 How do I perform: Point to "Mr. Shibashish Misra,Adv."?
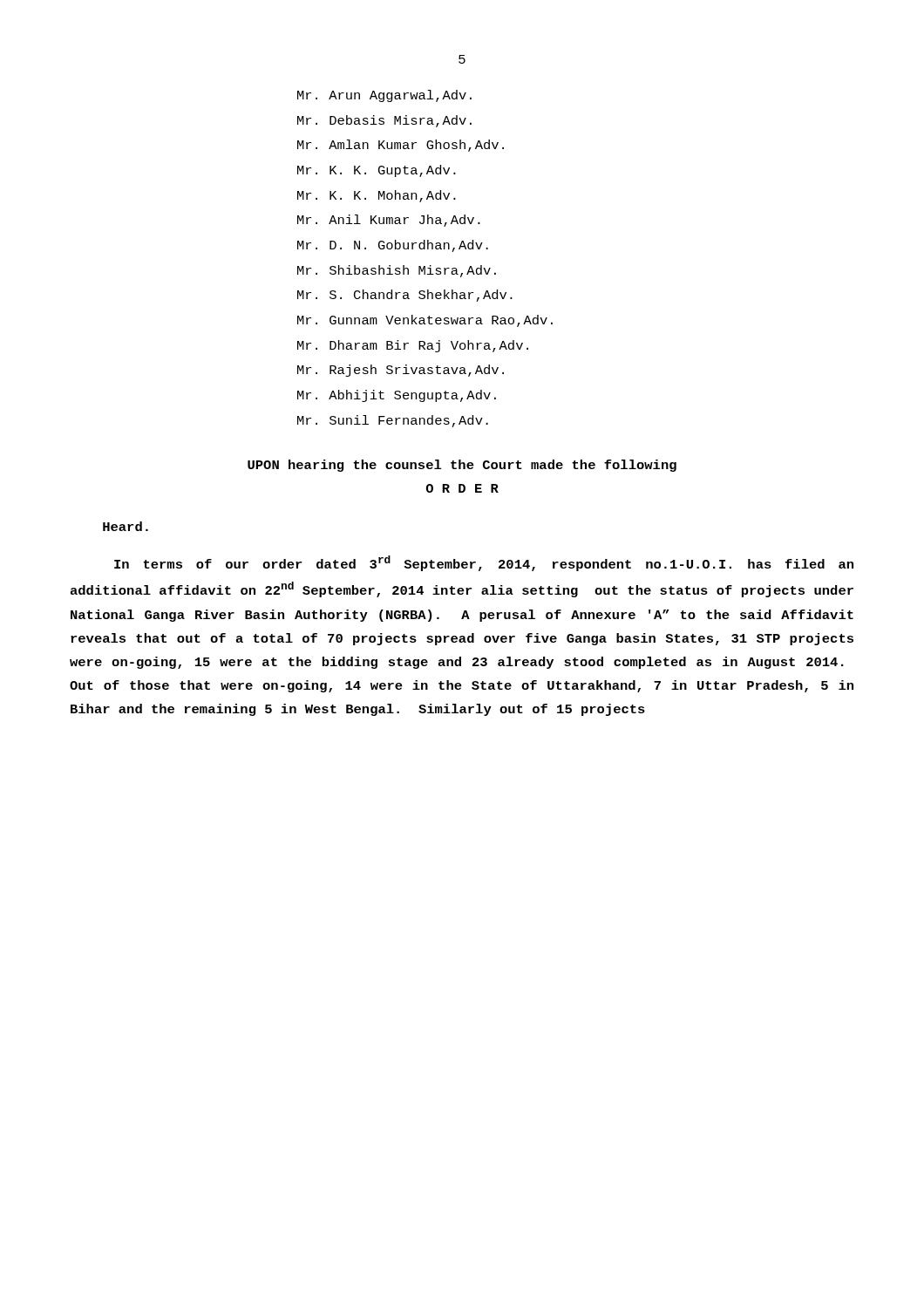click(398, 271)
